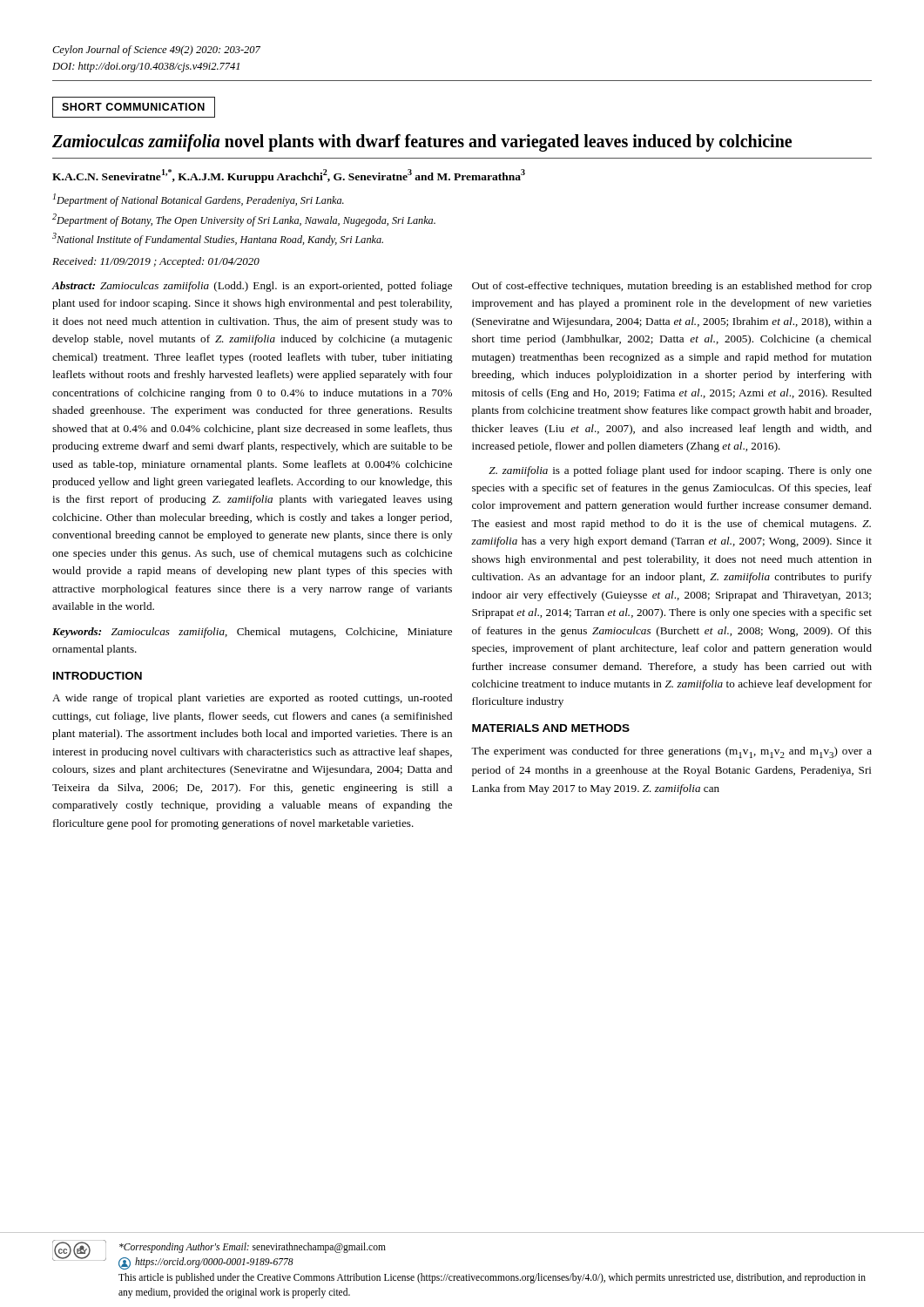Locate the text block with the text "A wide range of"
924x1307 pixels.
(252, 761)
